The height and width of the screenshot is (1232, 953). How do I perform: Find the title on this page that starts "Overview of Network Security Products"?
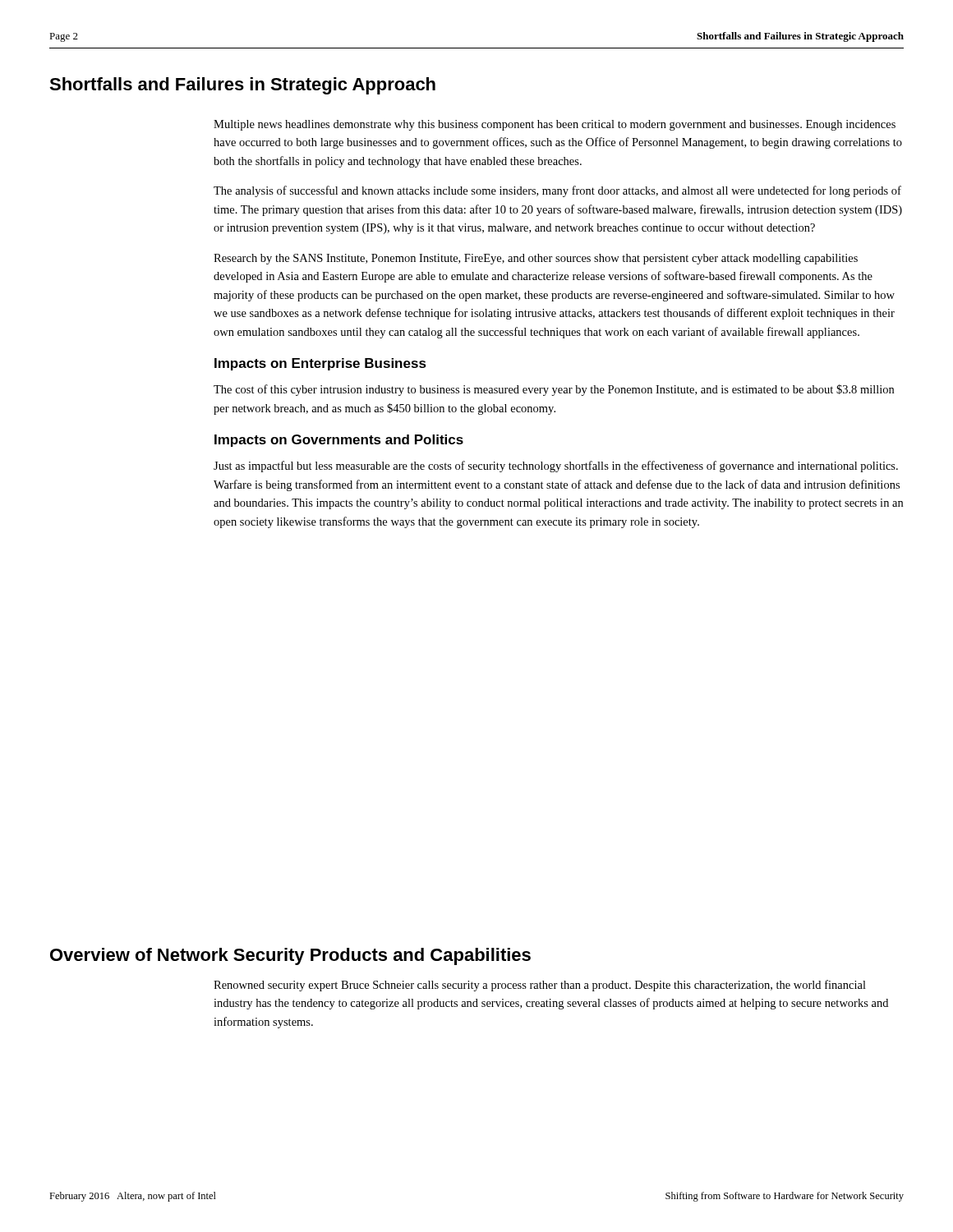point(476,988)
